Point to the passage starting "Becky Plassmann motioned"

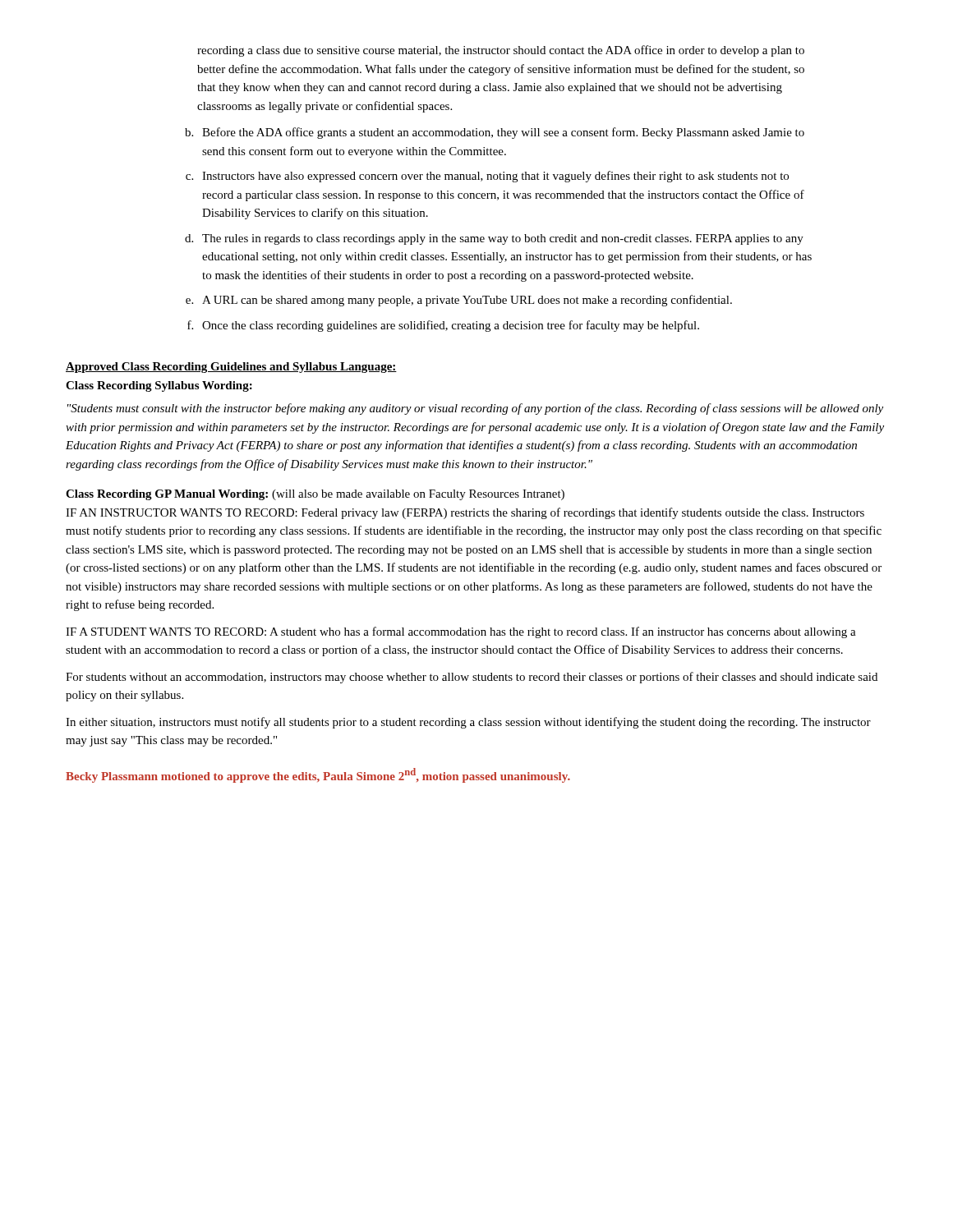(318, 774)
